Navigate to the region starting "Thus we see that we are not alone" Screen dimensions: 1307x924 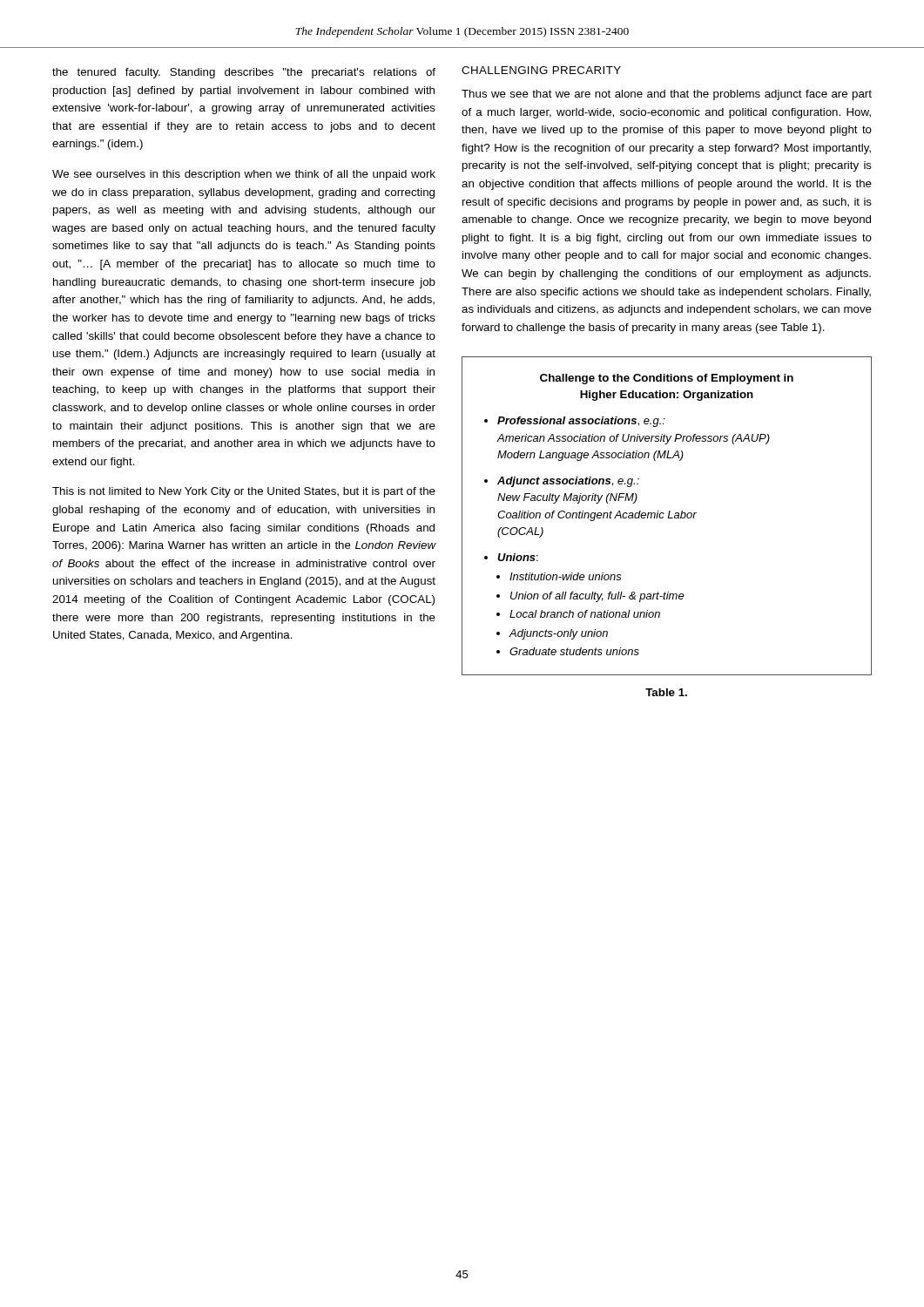point(667,210)
